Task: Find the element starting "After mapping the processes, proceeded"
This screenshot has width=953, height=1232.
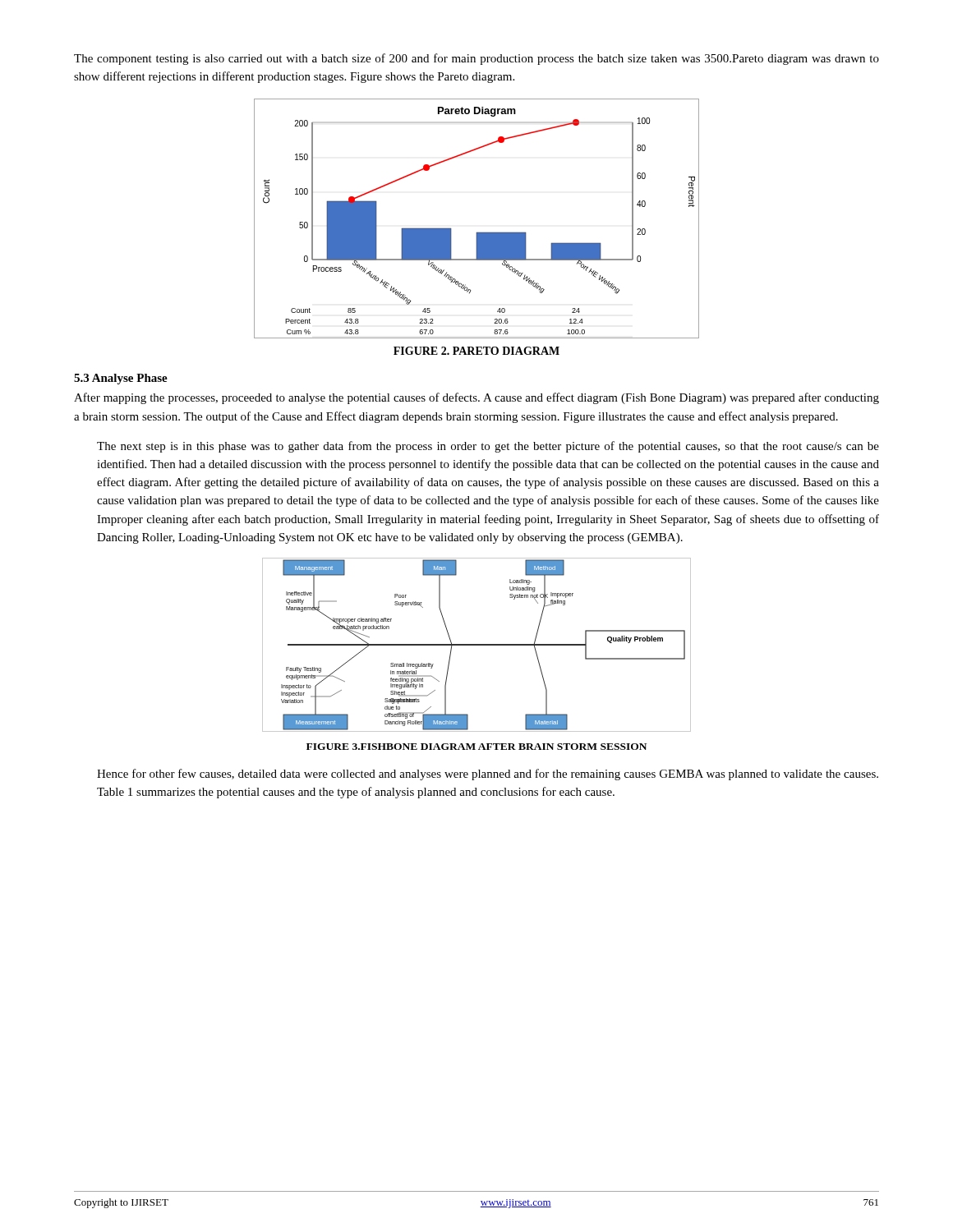Action: [x=476, y=407]
